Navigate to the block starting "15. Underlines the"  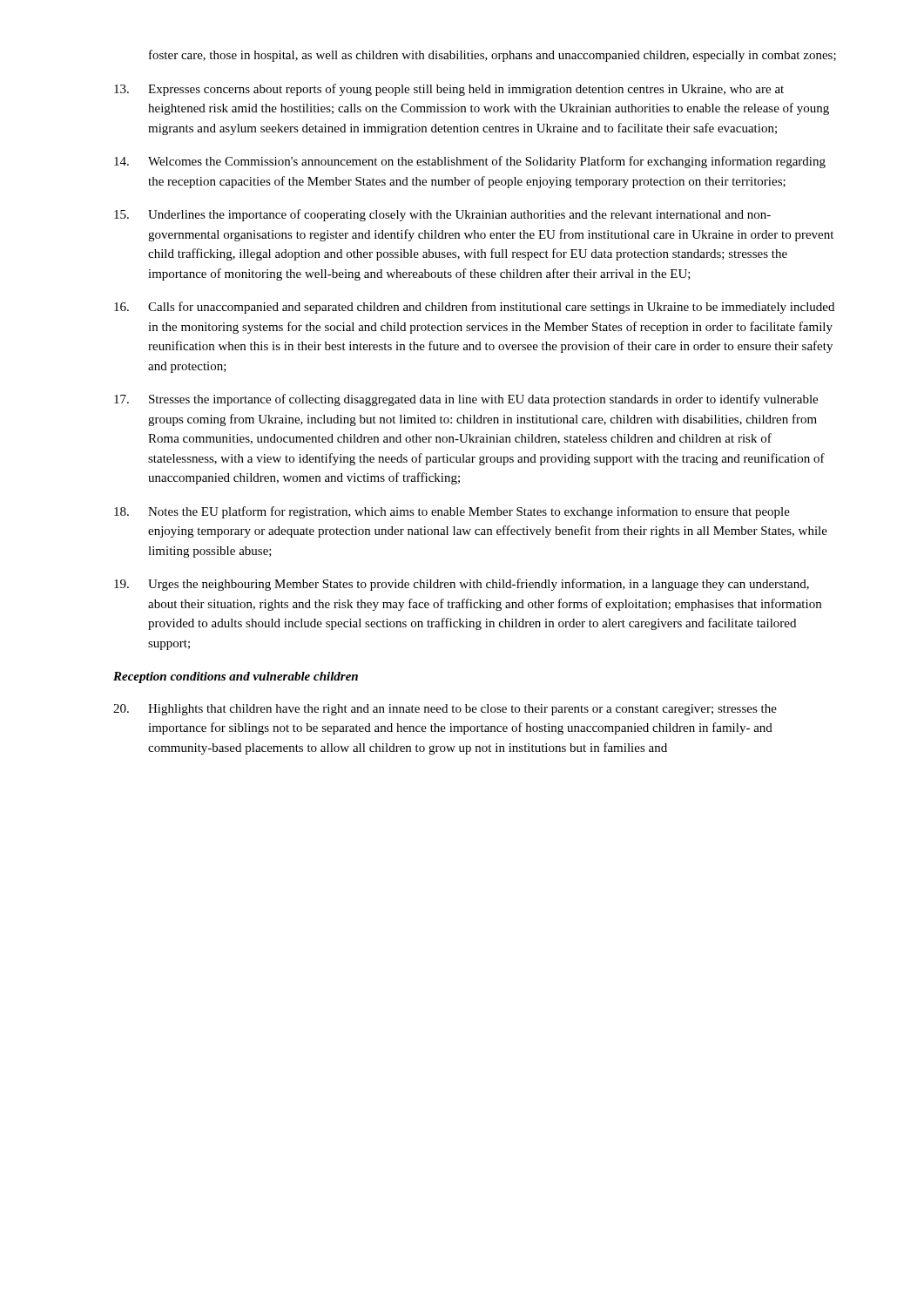475,244
